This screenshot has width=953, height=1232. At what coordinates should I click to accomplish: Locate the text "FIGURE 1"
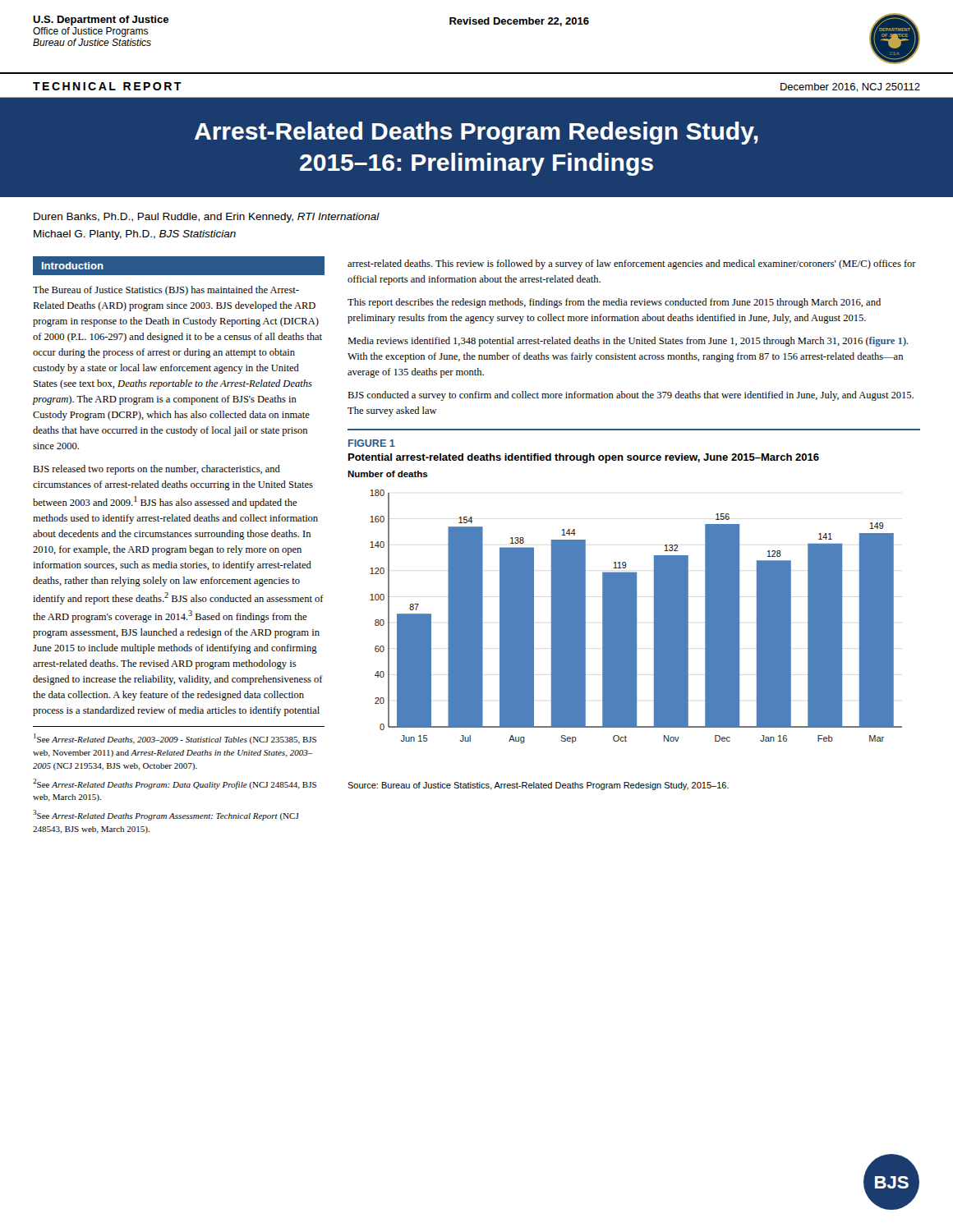click(x=371, y=443)
